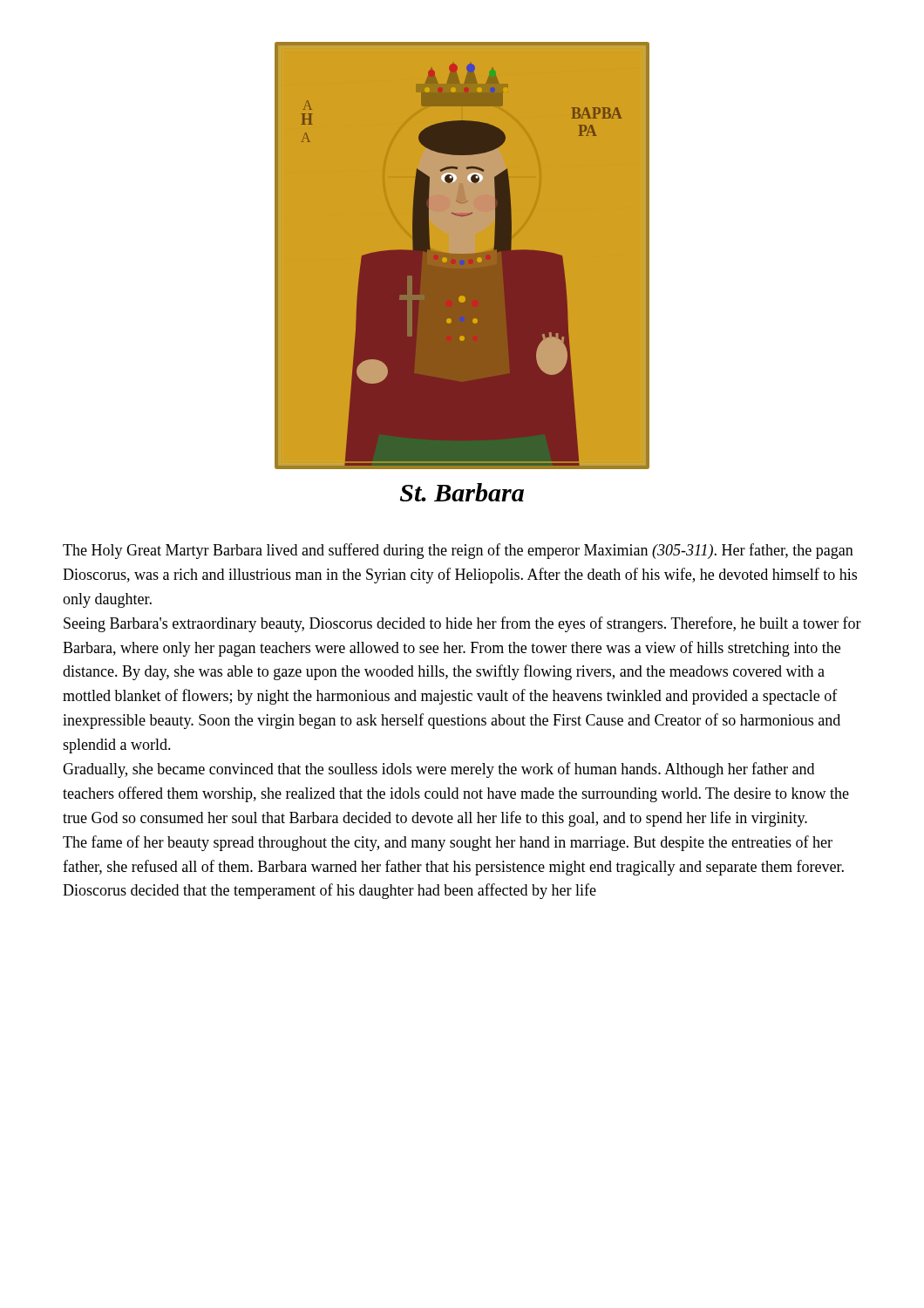Point to the block beginning "Seeing Barbara's extraordinary beauty, Dioscorus decided"
Screen dimensions: 1308x924
pos(462,685)
